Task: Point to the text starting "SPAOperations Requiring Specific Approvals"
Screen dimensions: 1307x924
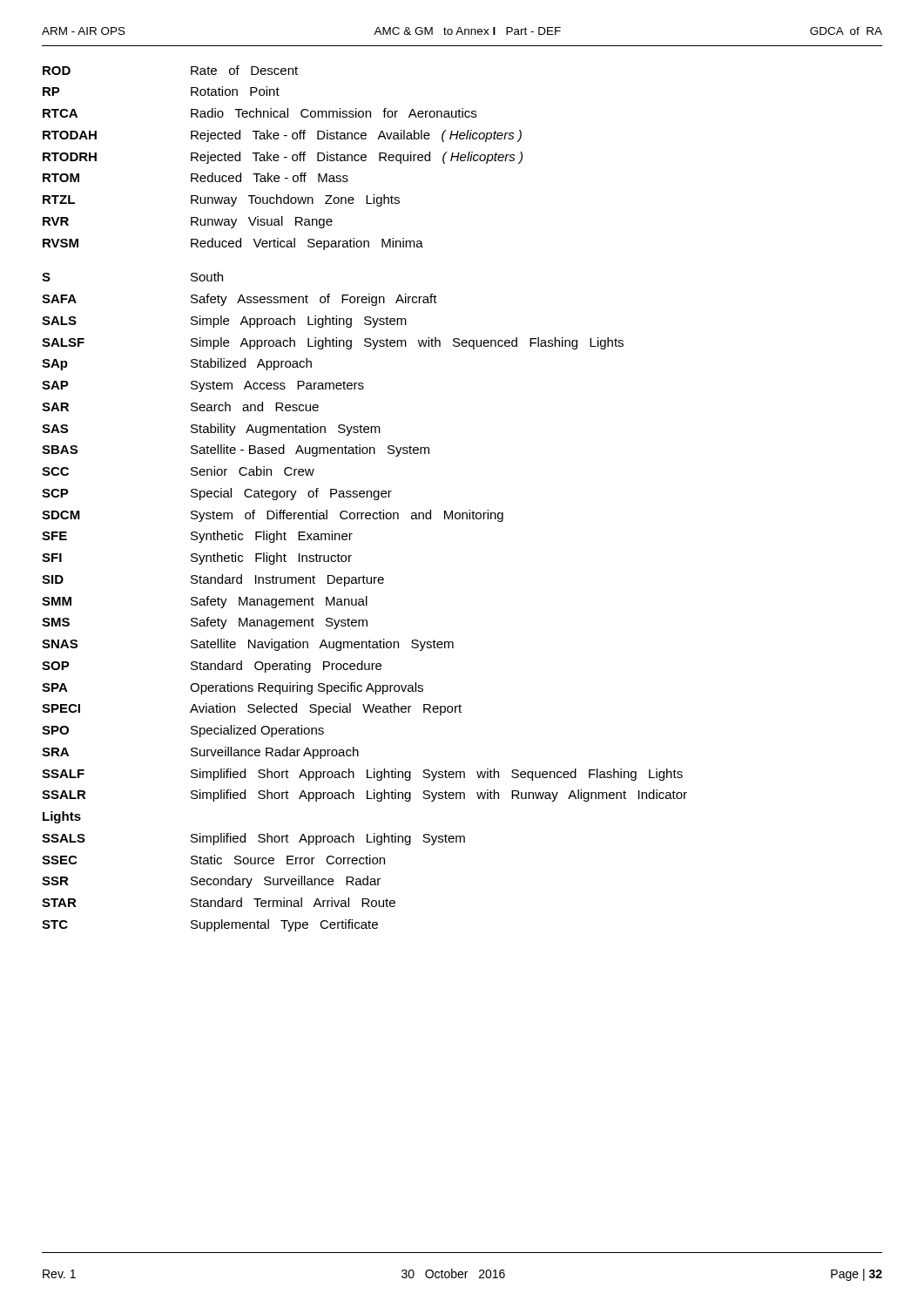Action: [x=233, y=688]
